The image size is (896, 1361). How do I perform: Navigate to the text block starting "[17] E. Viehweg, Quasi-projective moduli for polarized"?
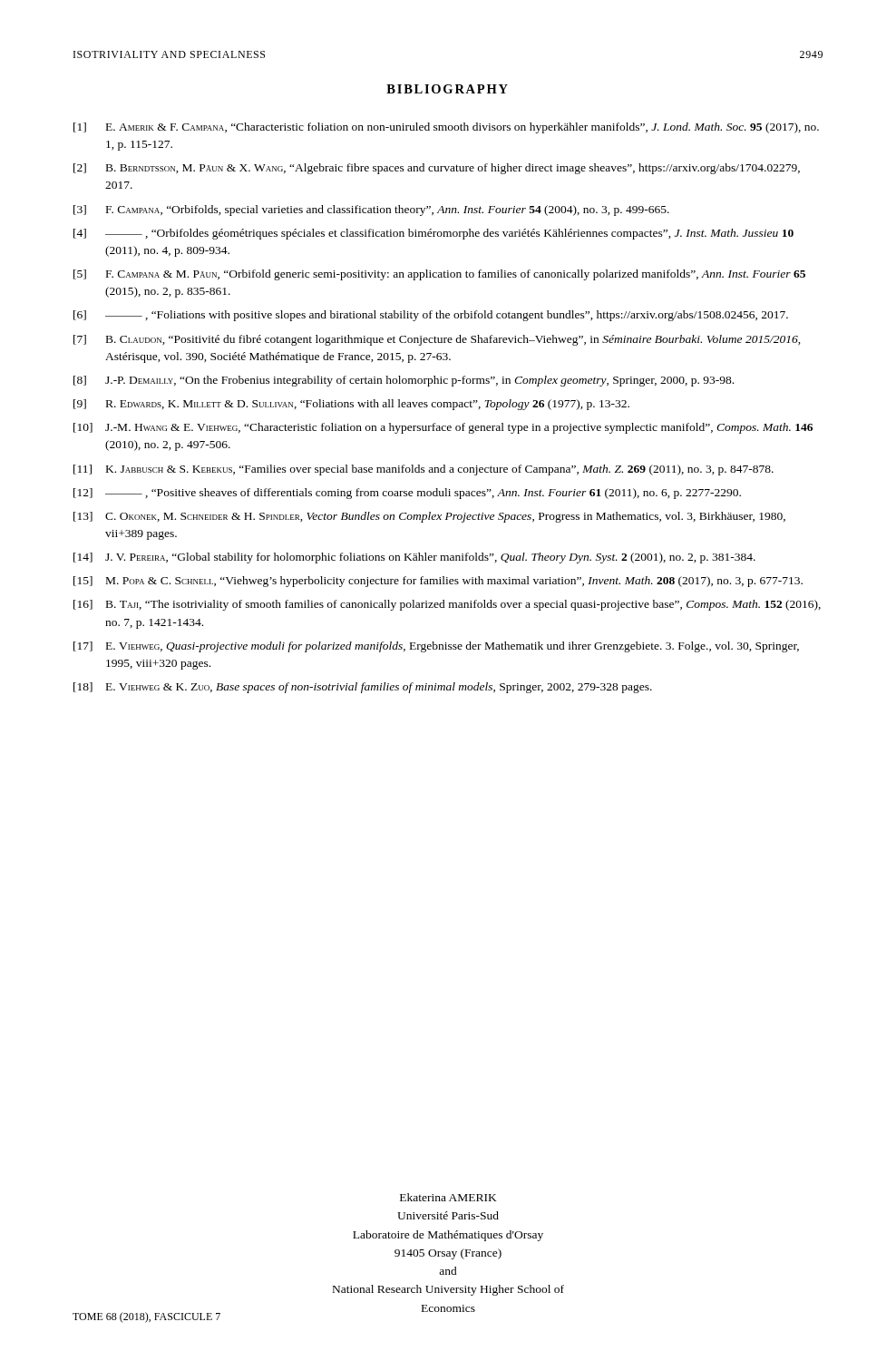[448, 654]
